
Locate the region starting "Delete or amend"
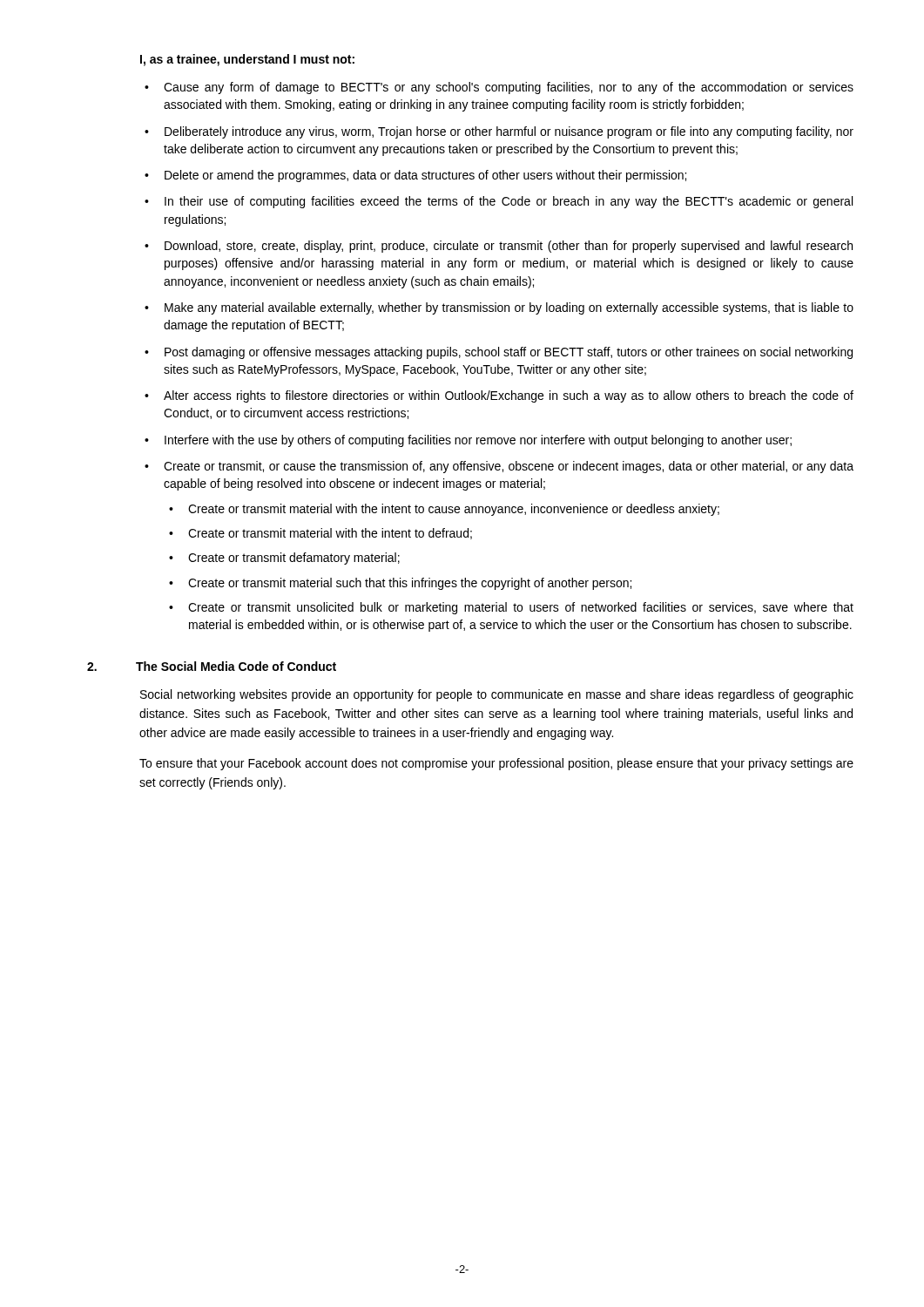[x=426, y=175]
